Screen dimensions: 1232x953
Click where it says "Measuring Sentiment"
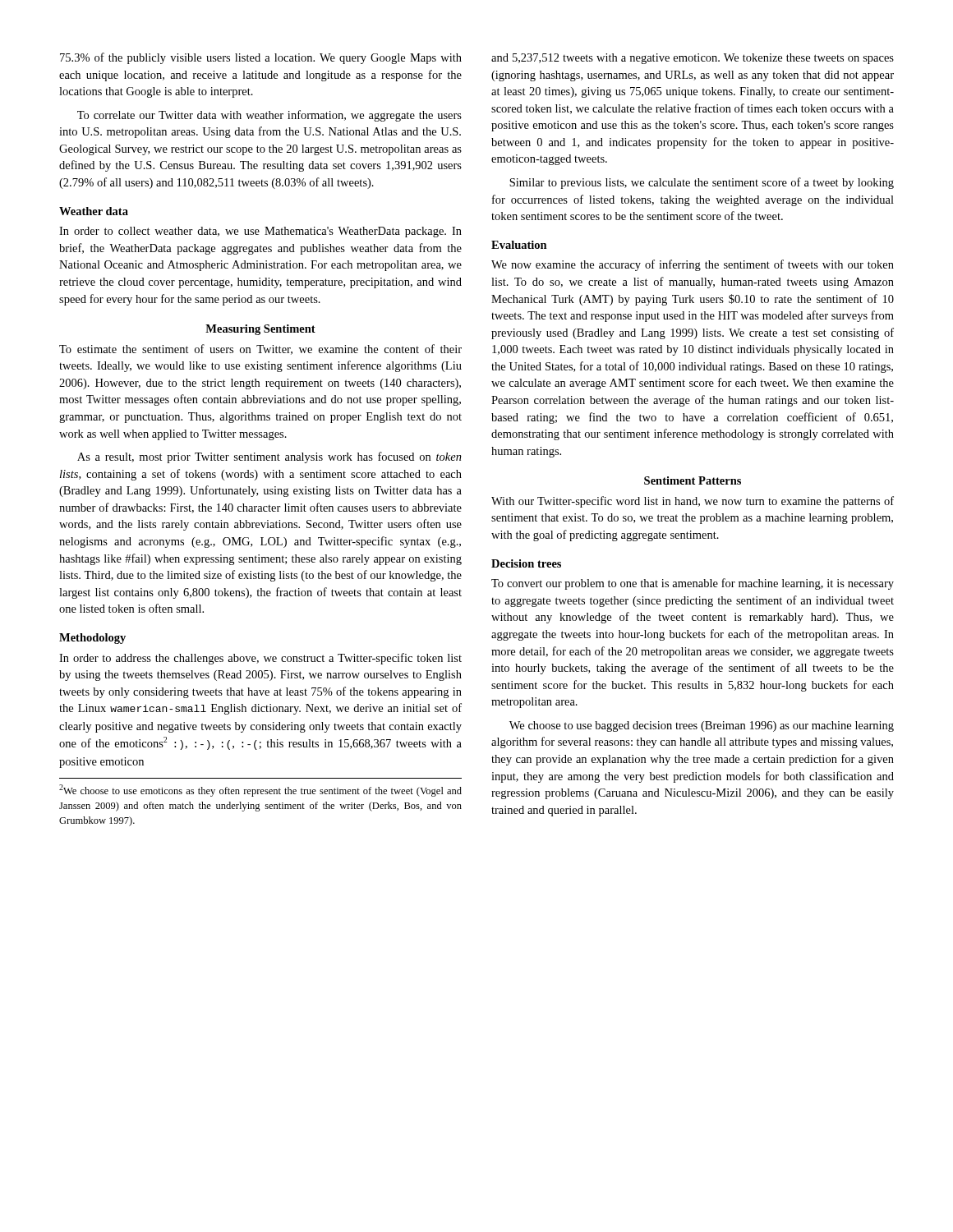coord(260,329)
